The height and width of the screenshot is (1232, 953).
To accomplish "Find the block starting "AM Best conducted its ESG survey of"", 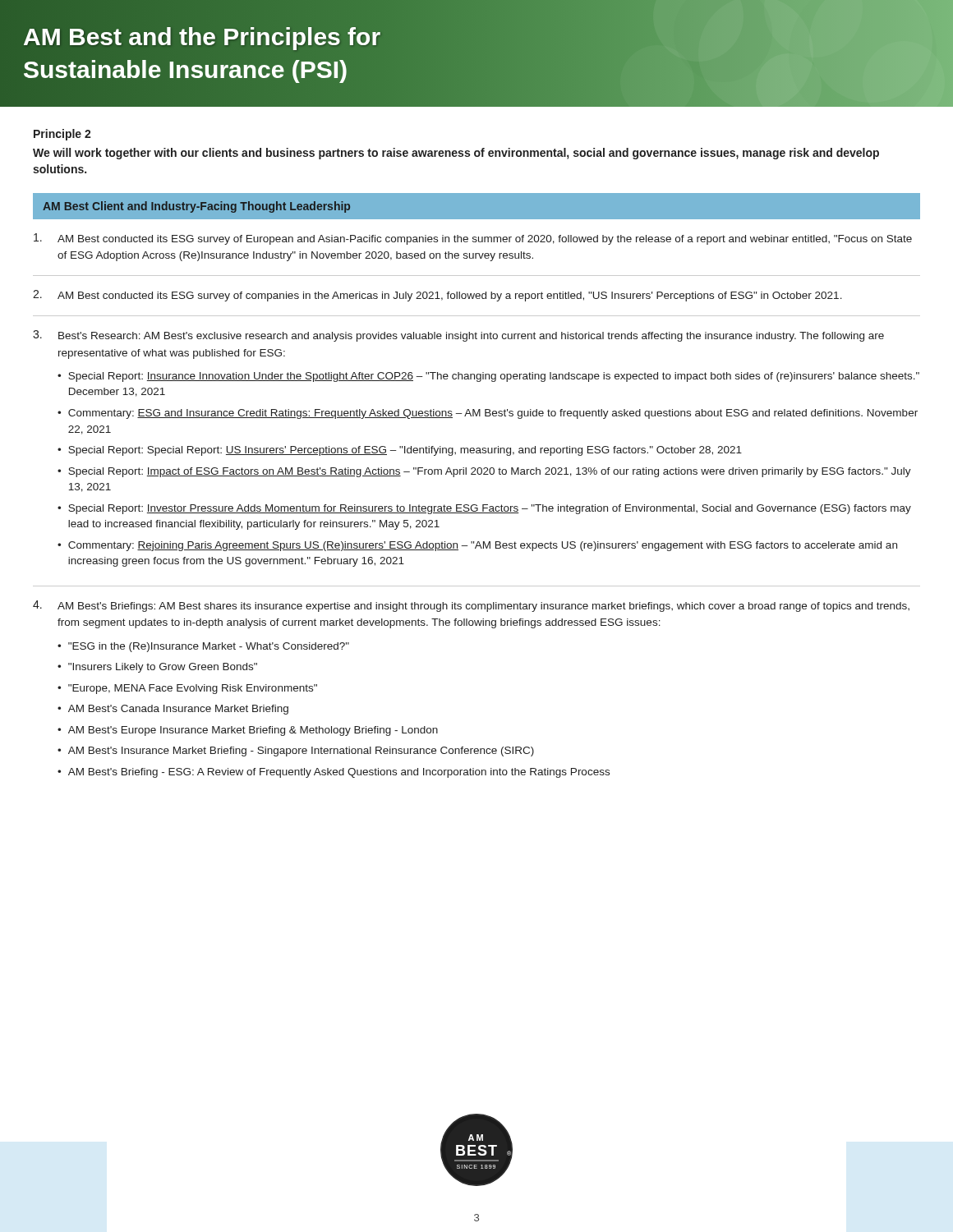I will [476, 247].
